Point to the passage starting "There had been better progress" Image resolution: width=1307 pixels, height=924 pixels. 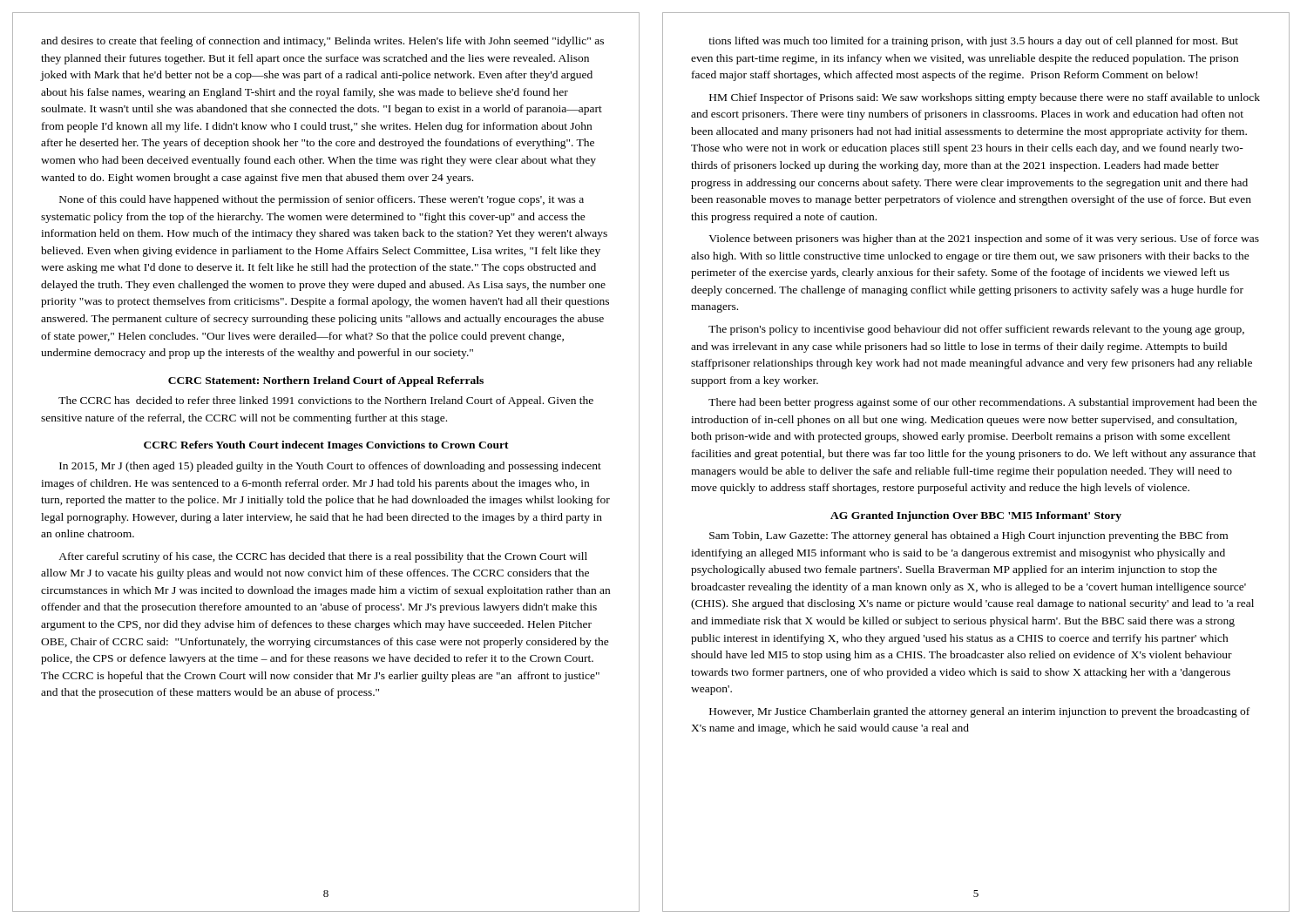(x=974, y=445)
